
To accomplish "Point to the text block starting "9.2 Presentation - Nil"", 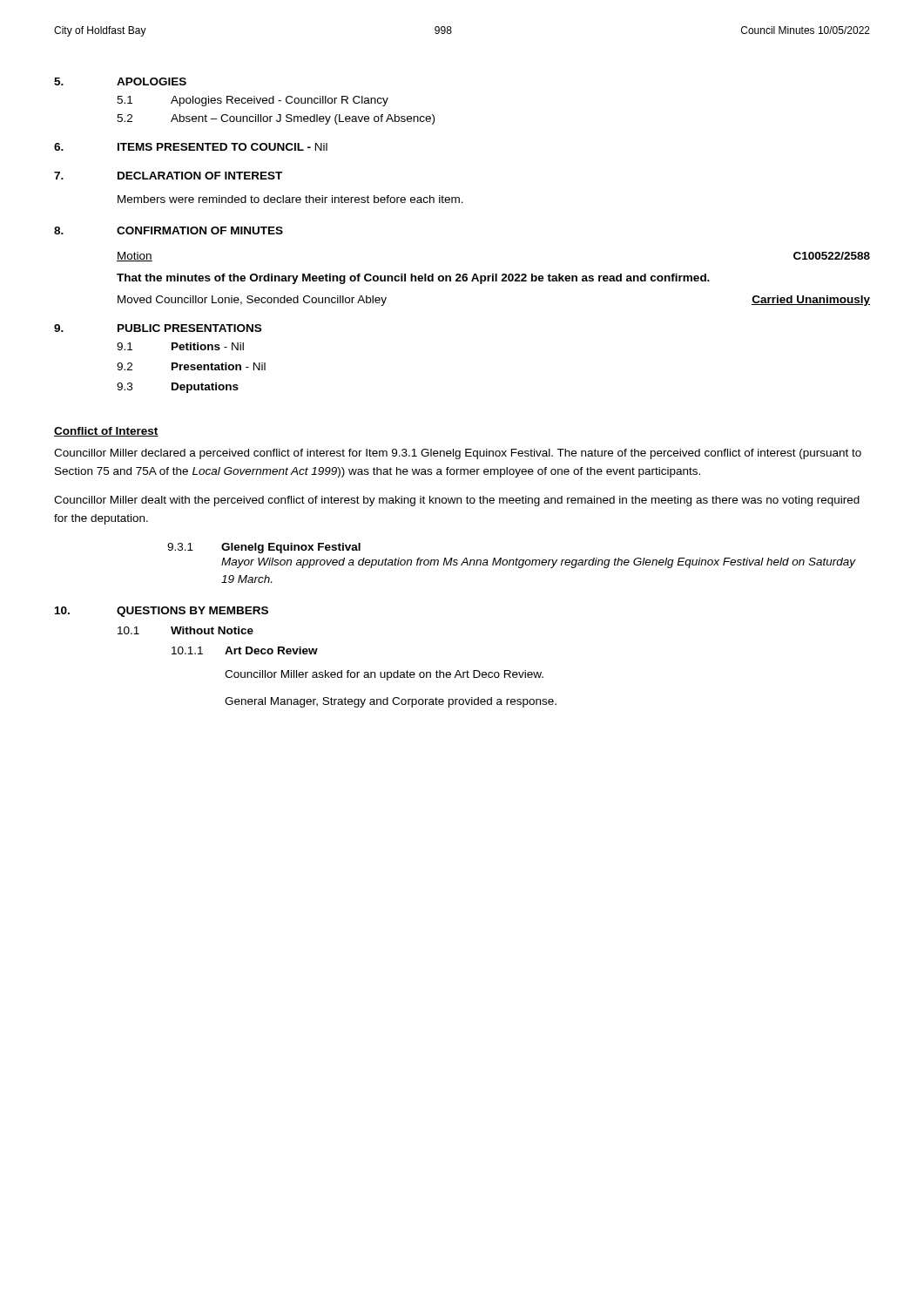I will click(191, 366).
